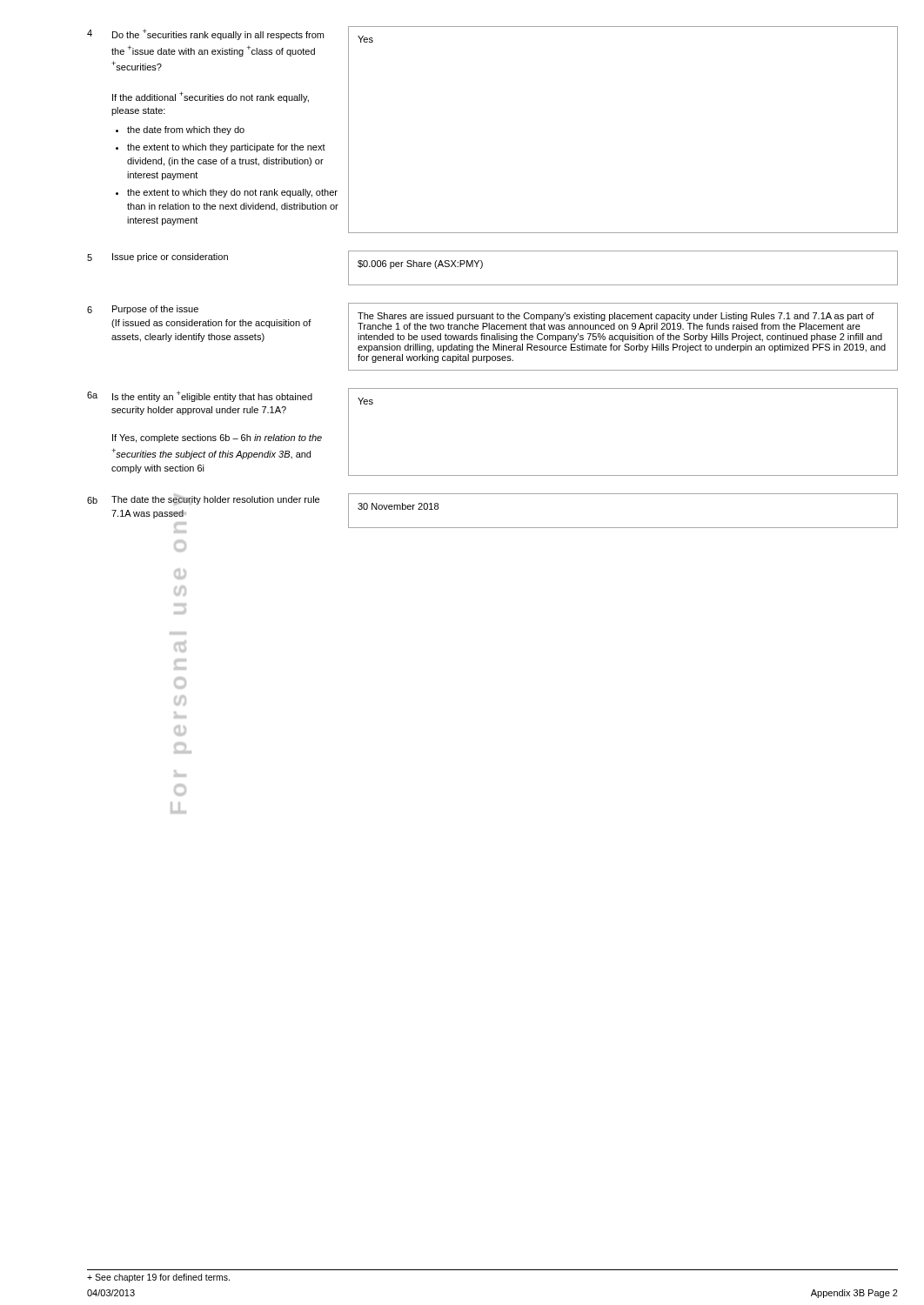
Task: Find the text starting "6b The date the"
Action: [x=492, y=510]
